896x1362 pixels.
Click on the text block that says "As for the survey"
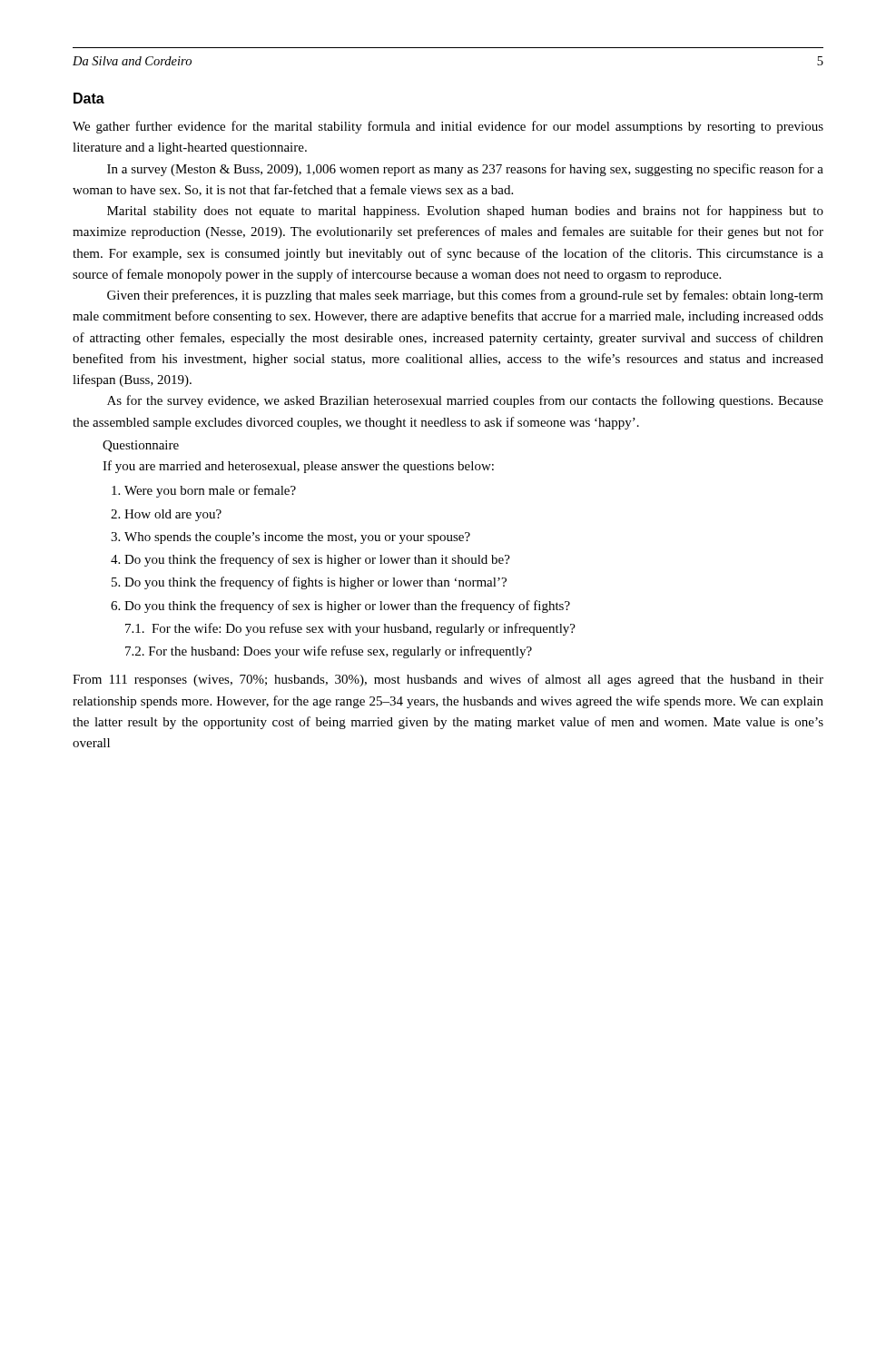click(x=448, y=412)
